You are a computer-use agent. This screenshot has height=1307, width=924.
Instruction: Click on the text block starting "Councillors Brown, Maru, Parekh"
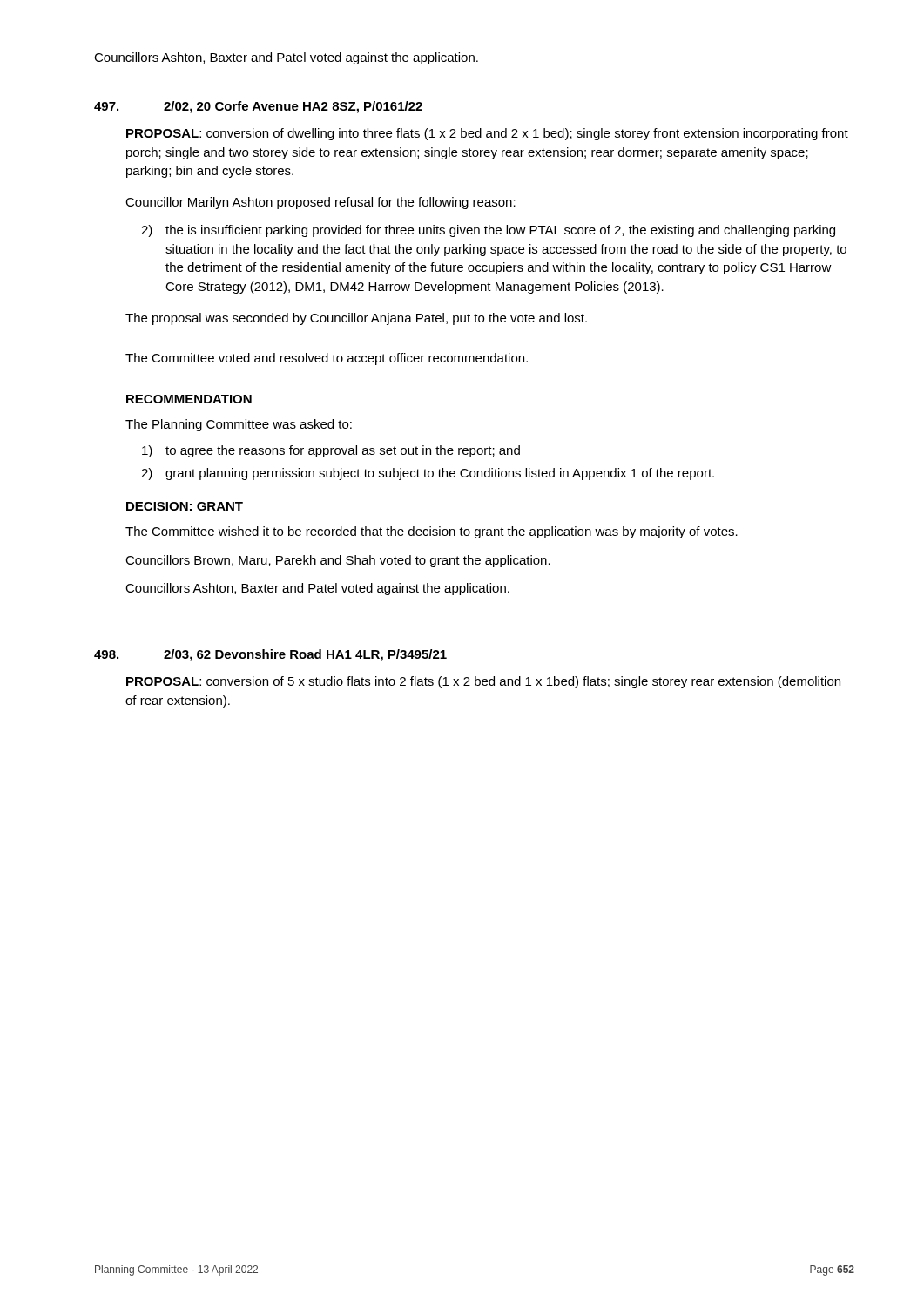point(338,560)
